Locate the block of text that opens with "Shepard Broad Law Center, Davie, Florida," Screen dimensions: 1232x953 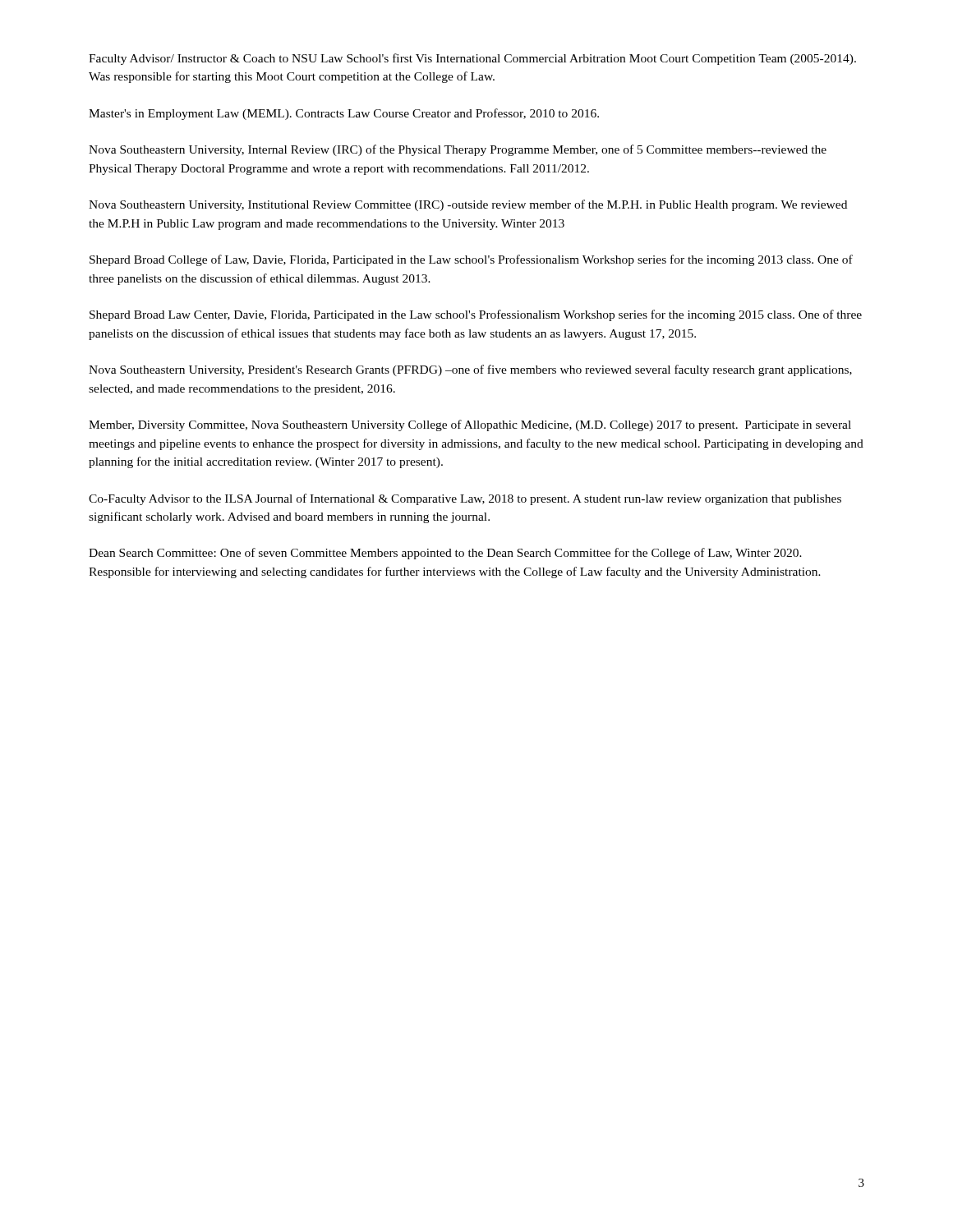point(475,324)
